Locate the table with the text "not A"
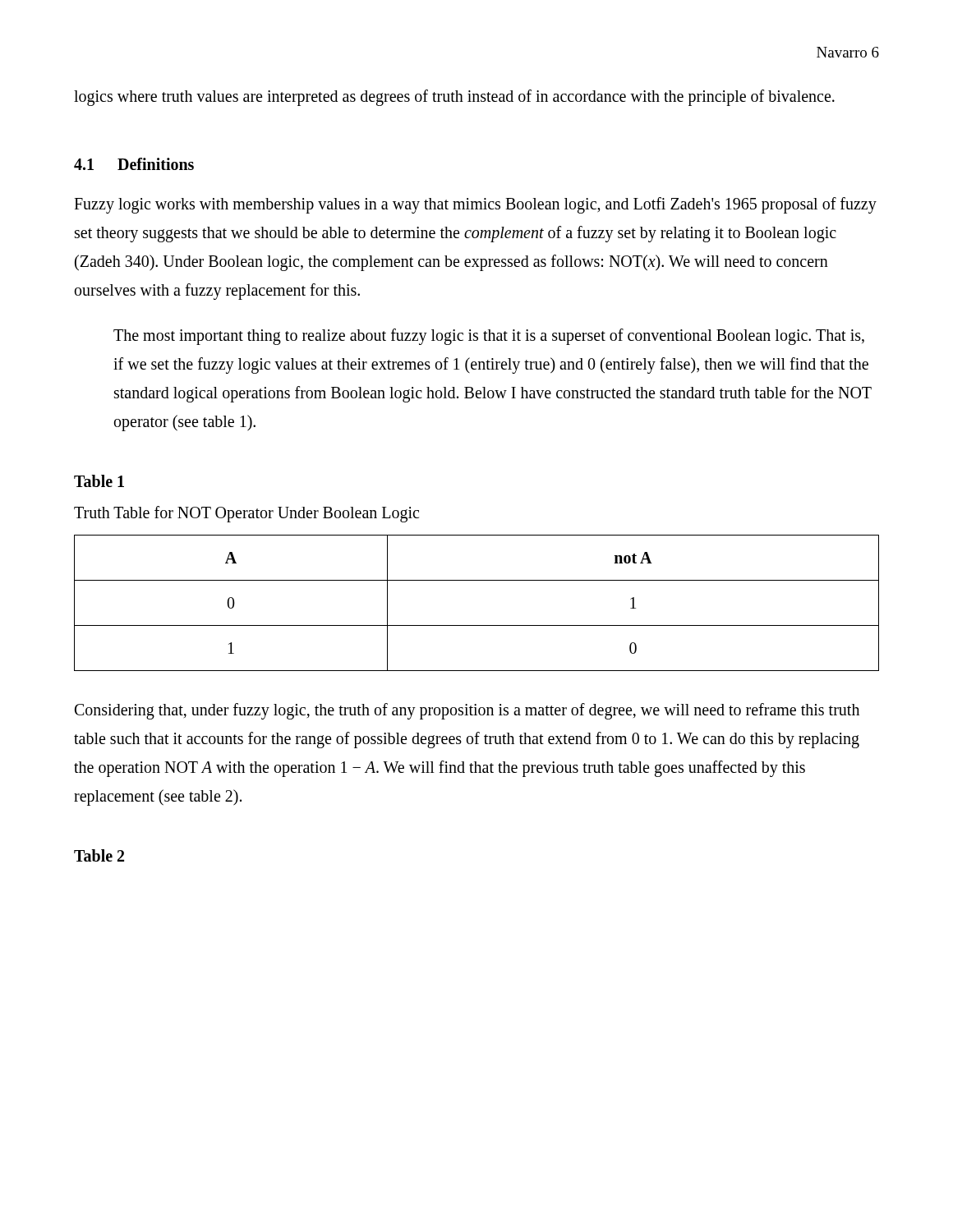 [x=476, y=603]
